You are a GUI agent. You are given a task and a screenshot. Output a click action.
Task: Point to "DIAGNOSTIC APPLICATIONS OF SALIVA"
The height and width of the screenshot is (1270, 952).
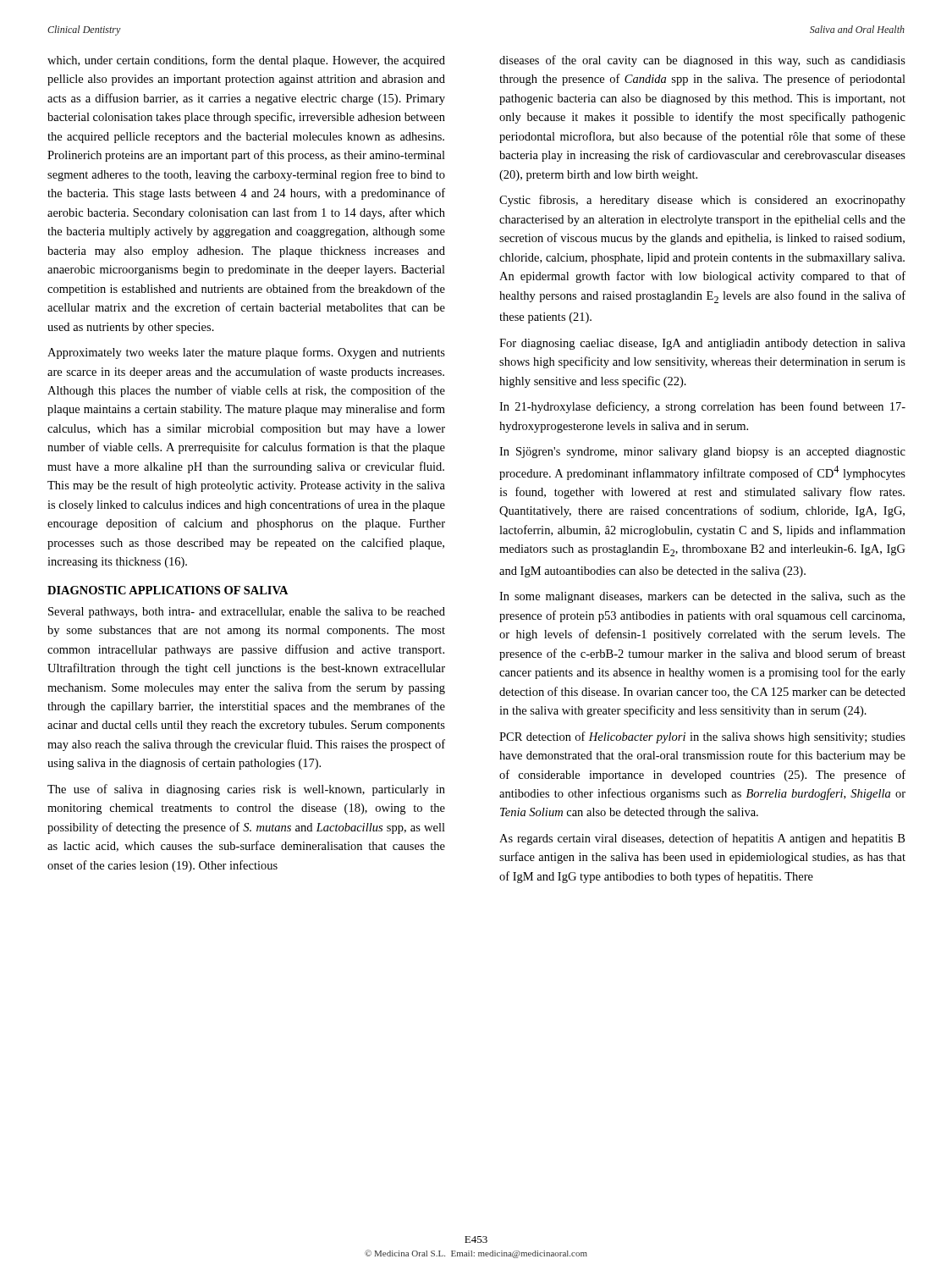(168, 590)
